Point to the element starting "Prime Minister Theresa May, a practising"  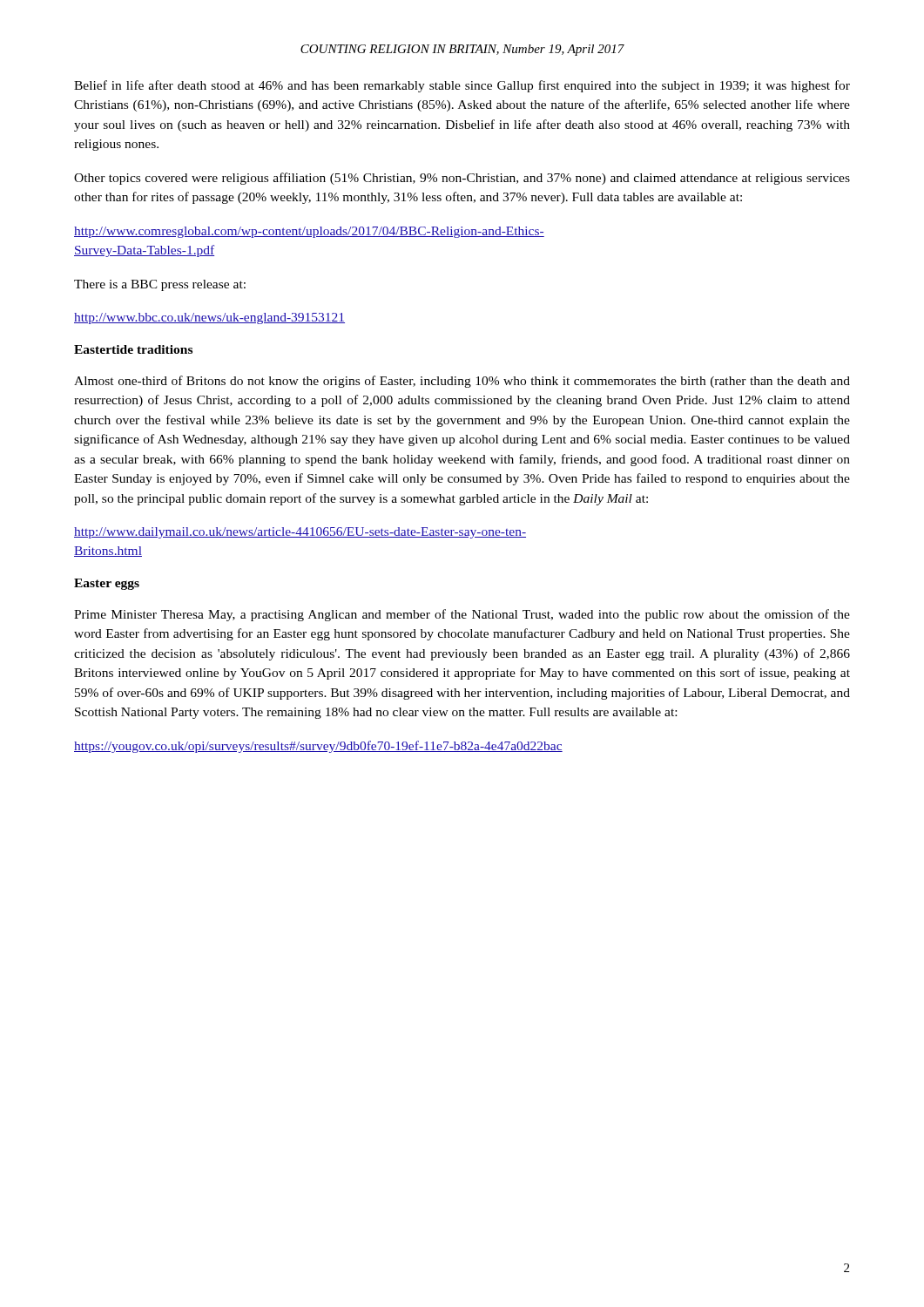[462, 663]
